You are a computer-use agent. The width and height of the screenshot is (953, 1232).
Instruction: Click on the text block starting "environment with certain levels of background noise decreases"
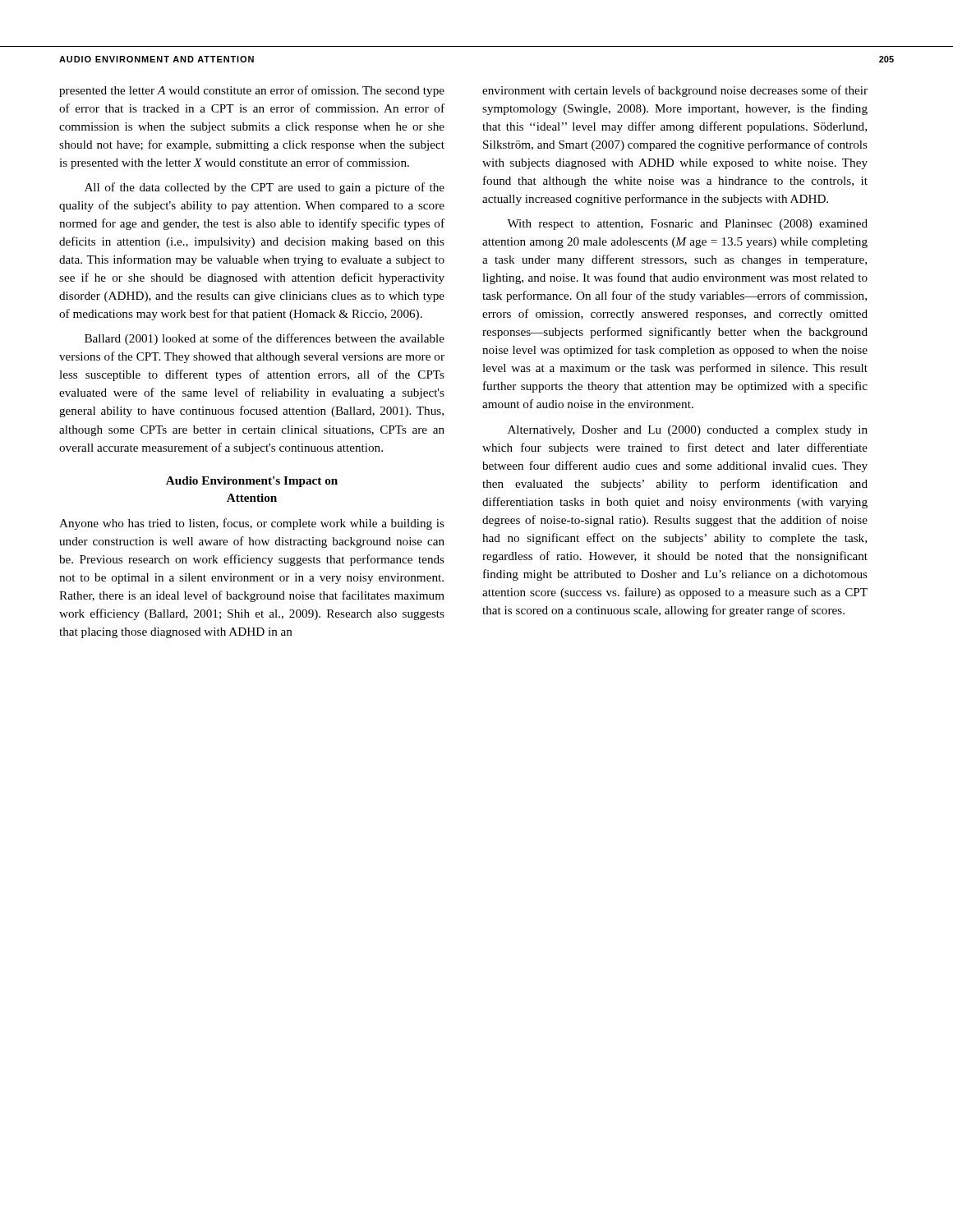[x=675, y=145]
